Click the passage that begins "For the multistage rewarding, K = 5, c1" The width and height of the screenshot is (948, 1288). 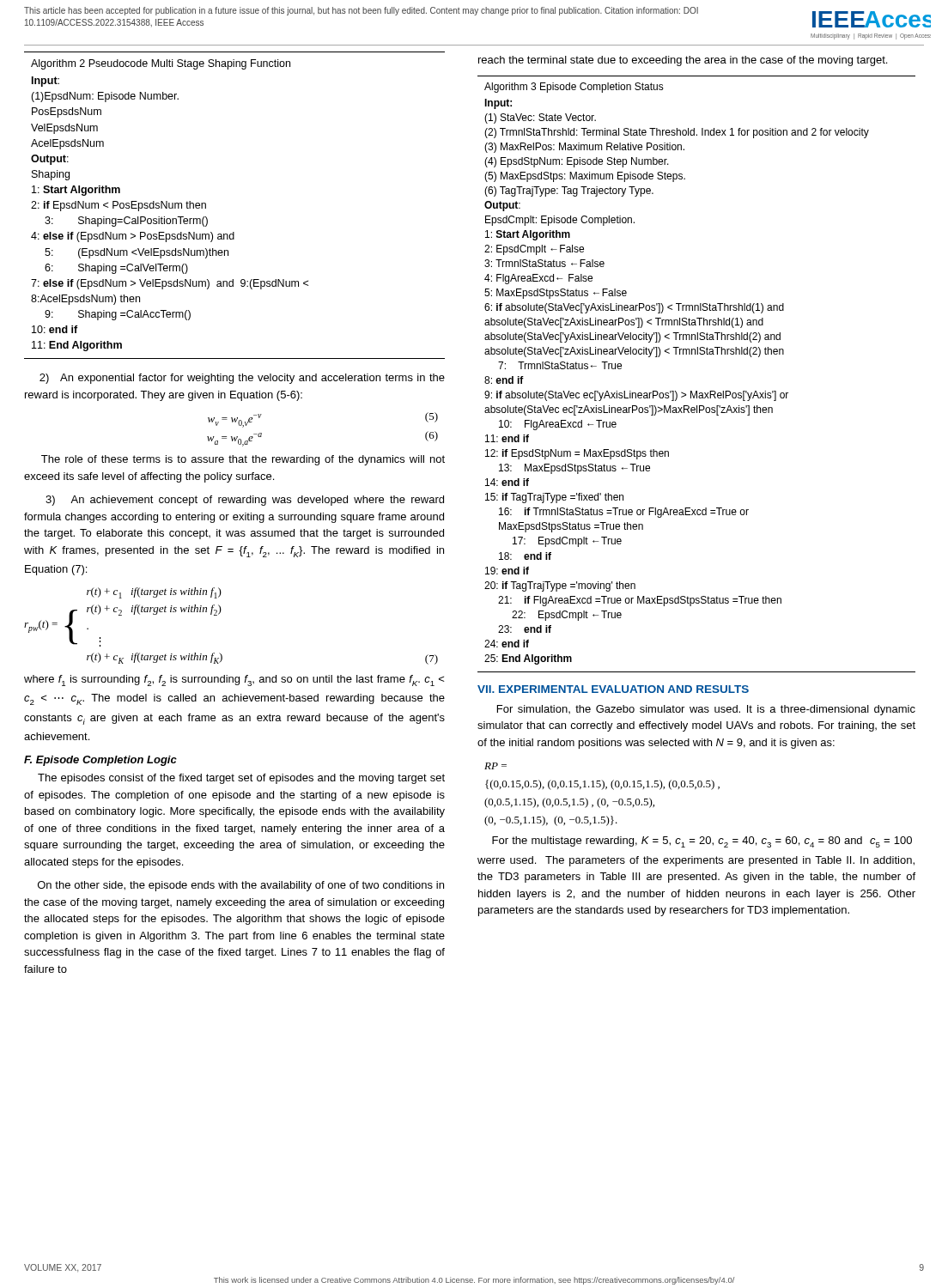[696, 875]
